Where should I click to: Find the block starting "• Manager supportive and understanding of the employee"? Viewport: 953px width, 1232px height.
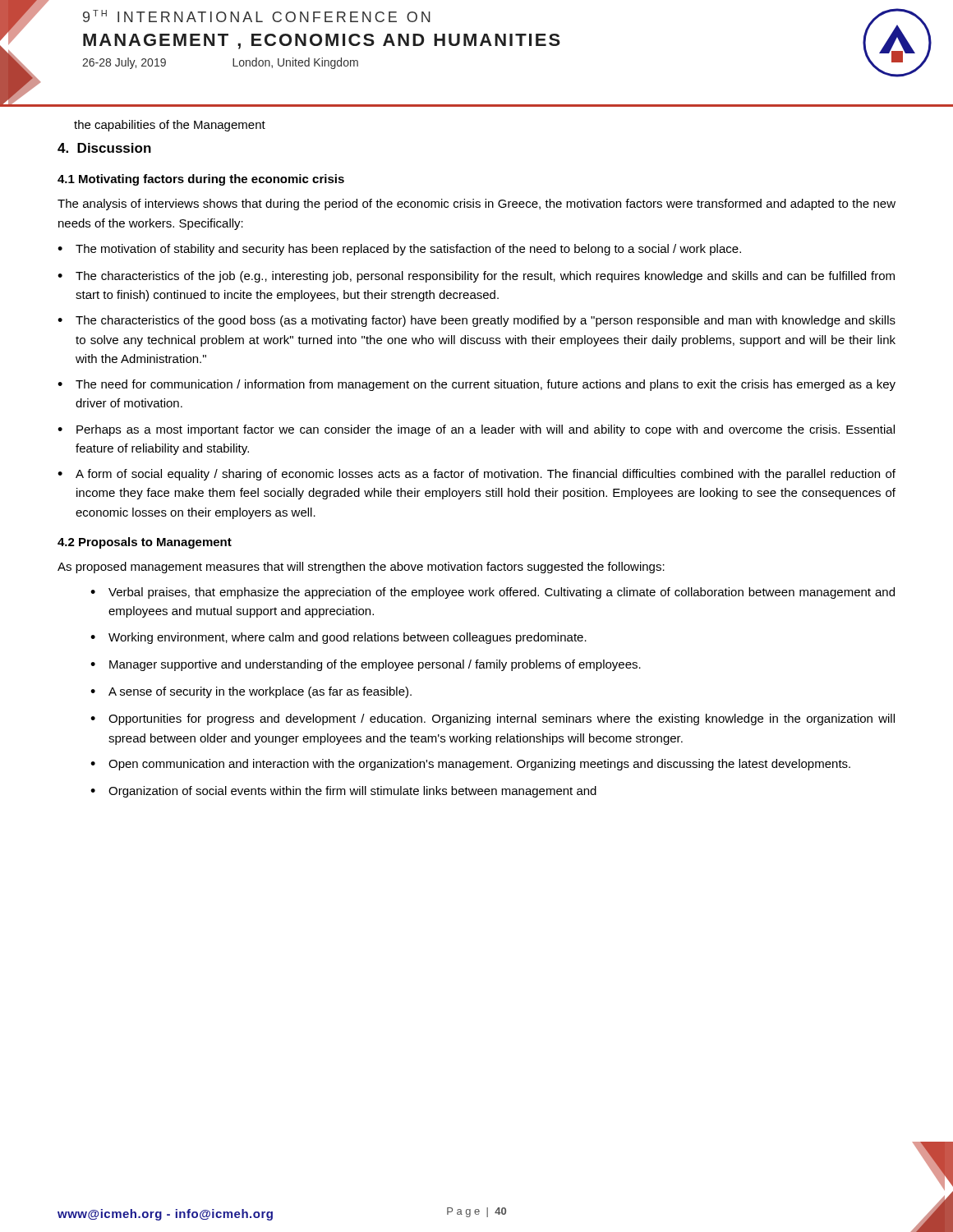tap(366, 665)
